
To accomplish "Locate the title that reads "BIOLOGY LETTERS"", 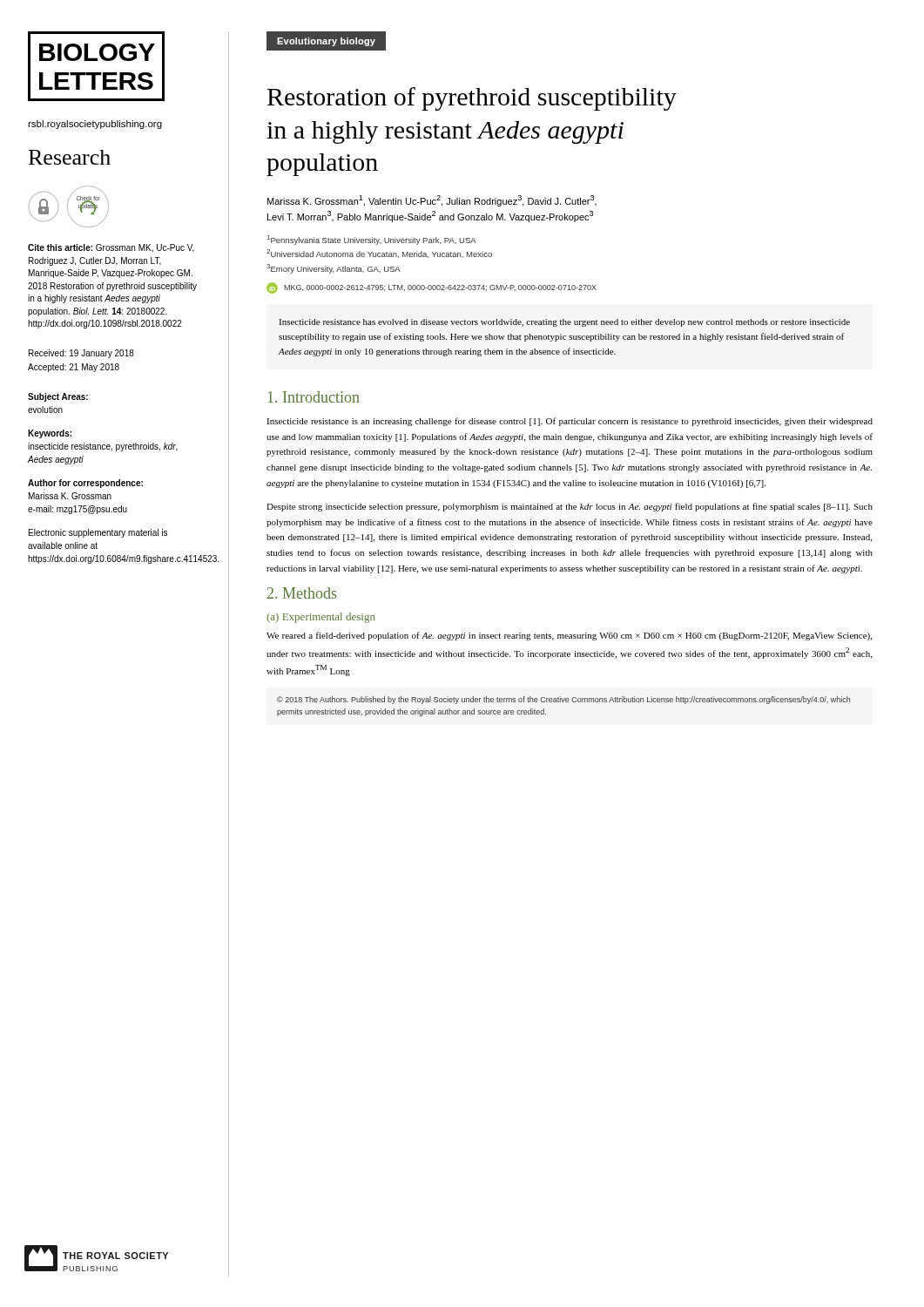I will [x=96, y=66].
